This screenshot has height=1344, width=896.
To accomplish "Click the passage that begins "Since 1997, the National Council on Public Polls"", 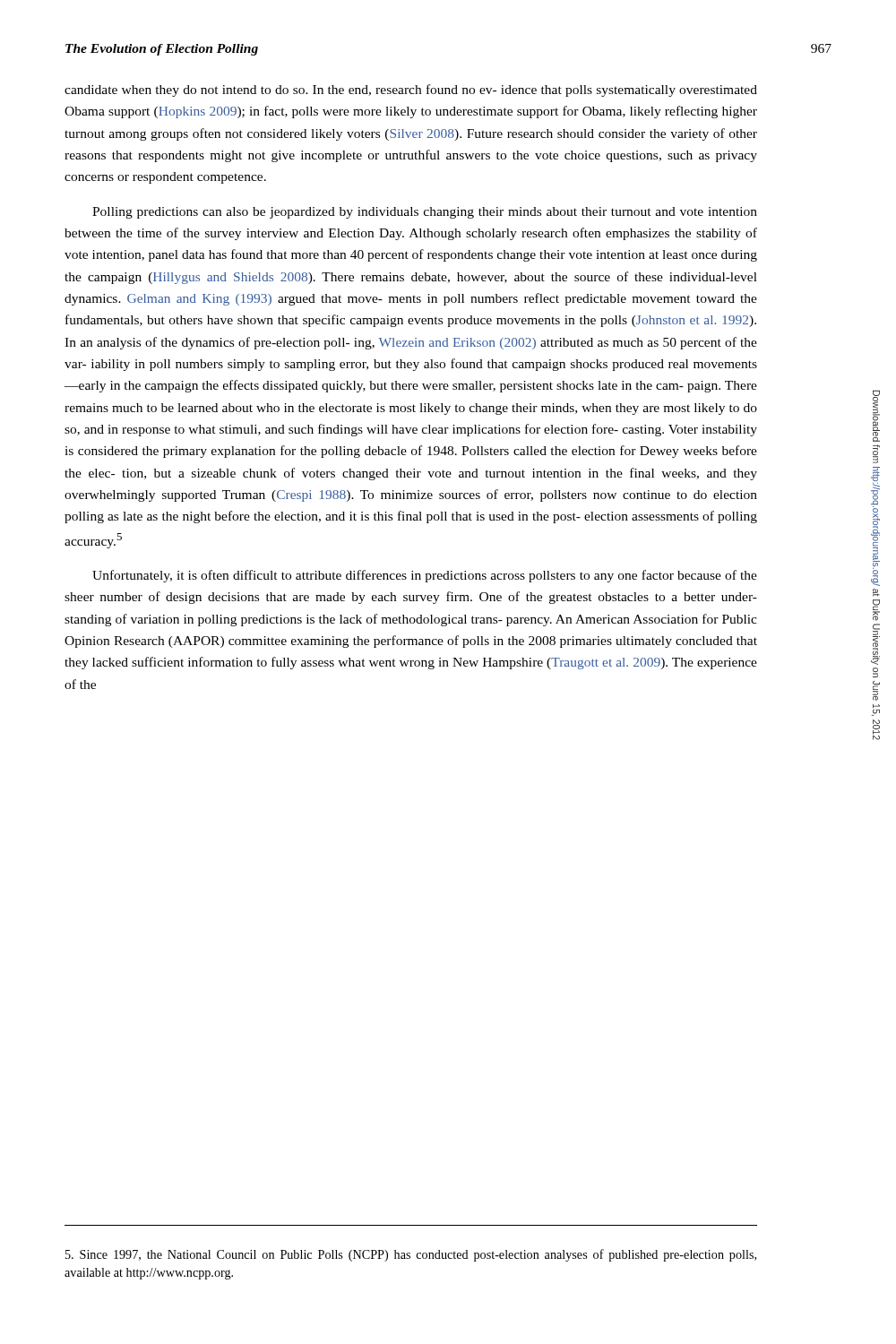I will [411, 1264].
